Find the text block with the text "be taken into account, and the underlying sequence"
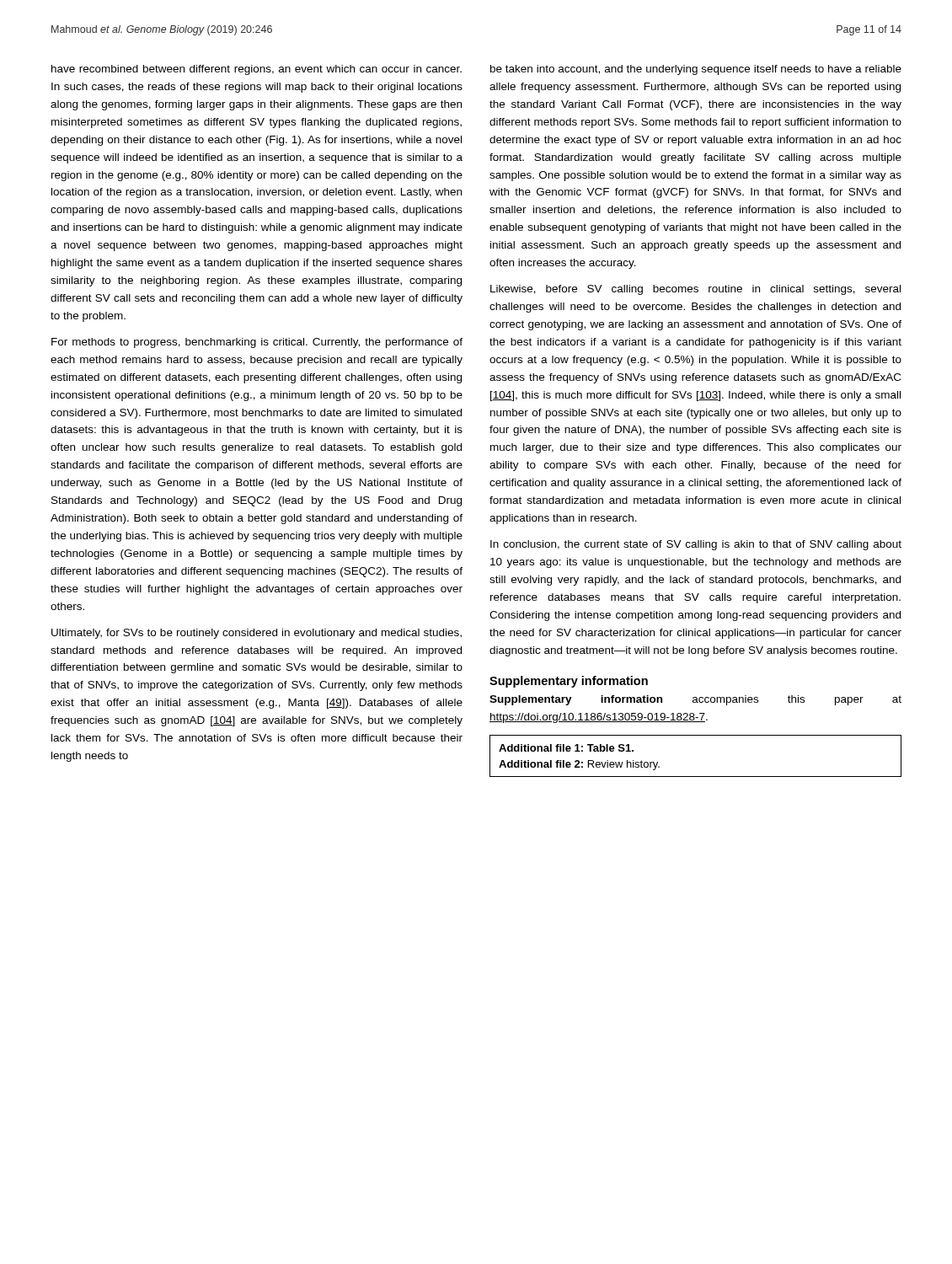 pos(695,166)
